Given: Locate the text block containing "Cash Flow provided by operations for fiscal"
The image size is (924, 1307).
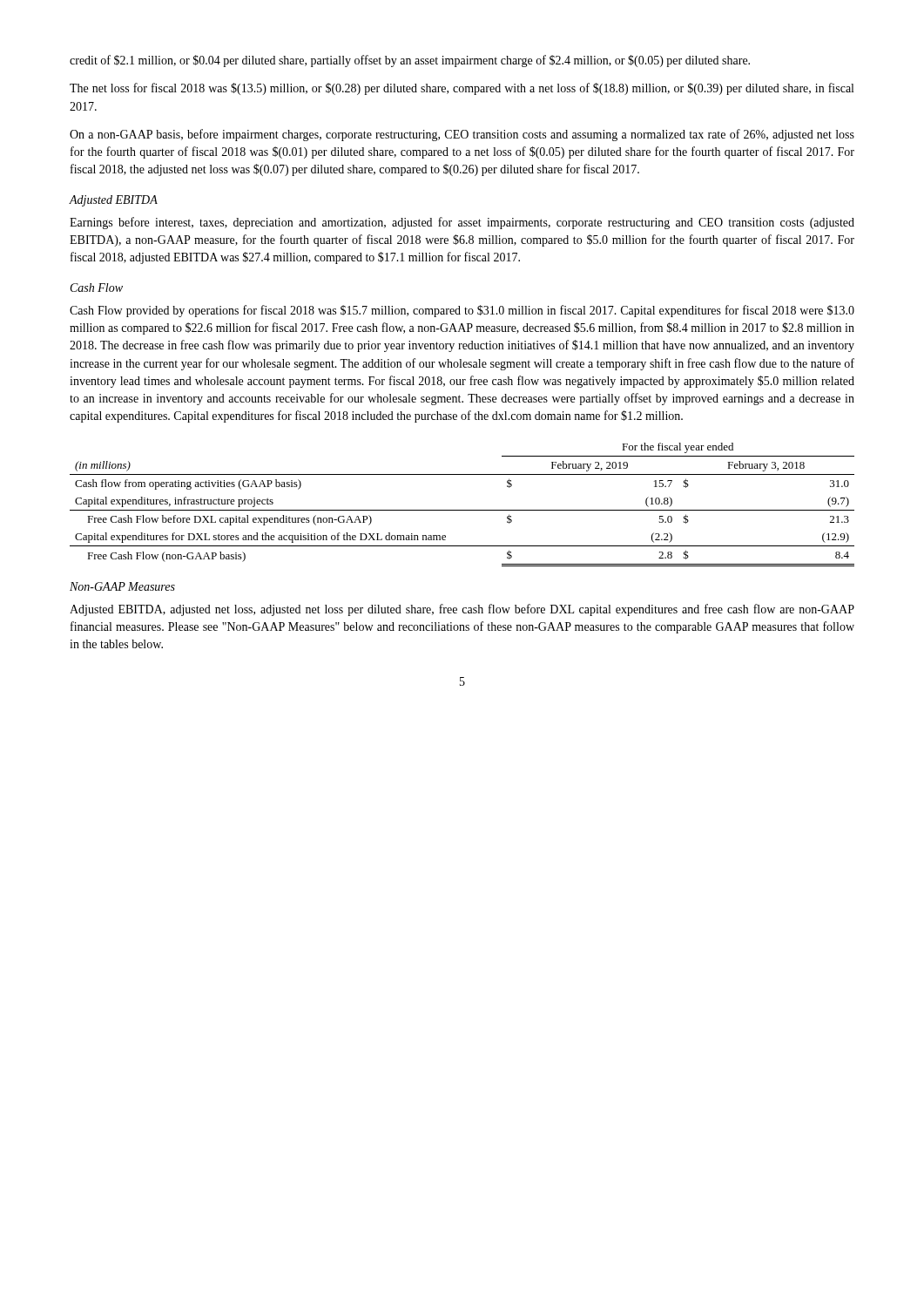Looking at the screenshot, I should pos(462,363).
